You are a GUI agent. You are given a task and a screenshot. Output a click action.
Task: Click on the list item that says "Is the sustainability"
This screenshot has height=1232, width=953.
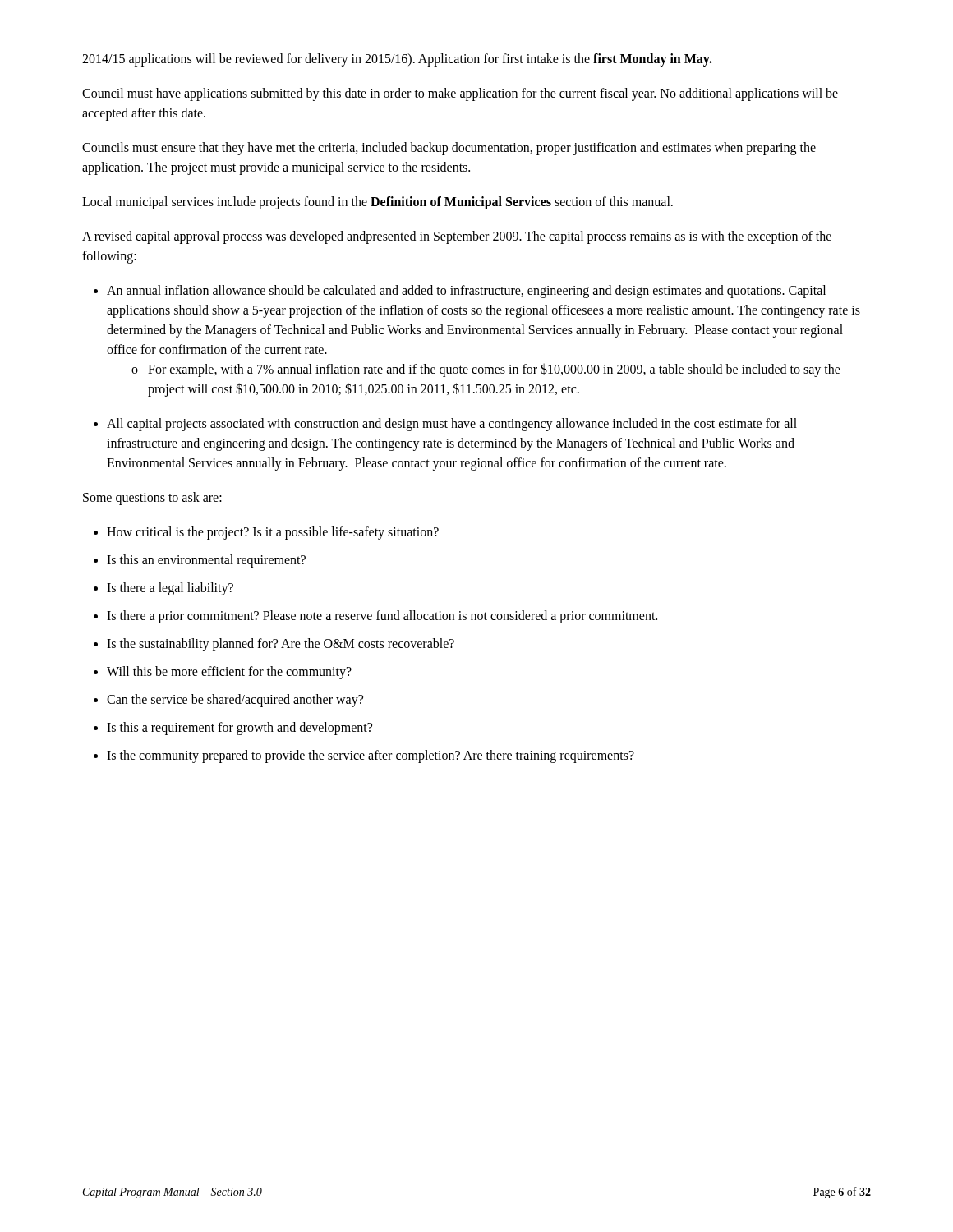tap(281, 644)
